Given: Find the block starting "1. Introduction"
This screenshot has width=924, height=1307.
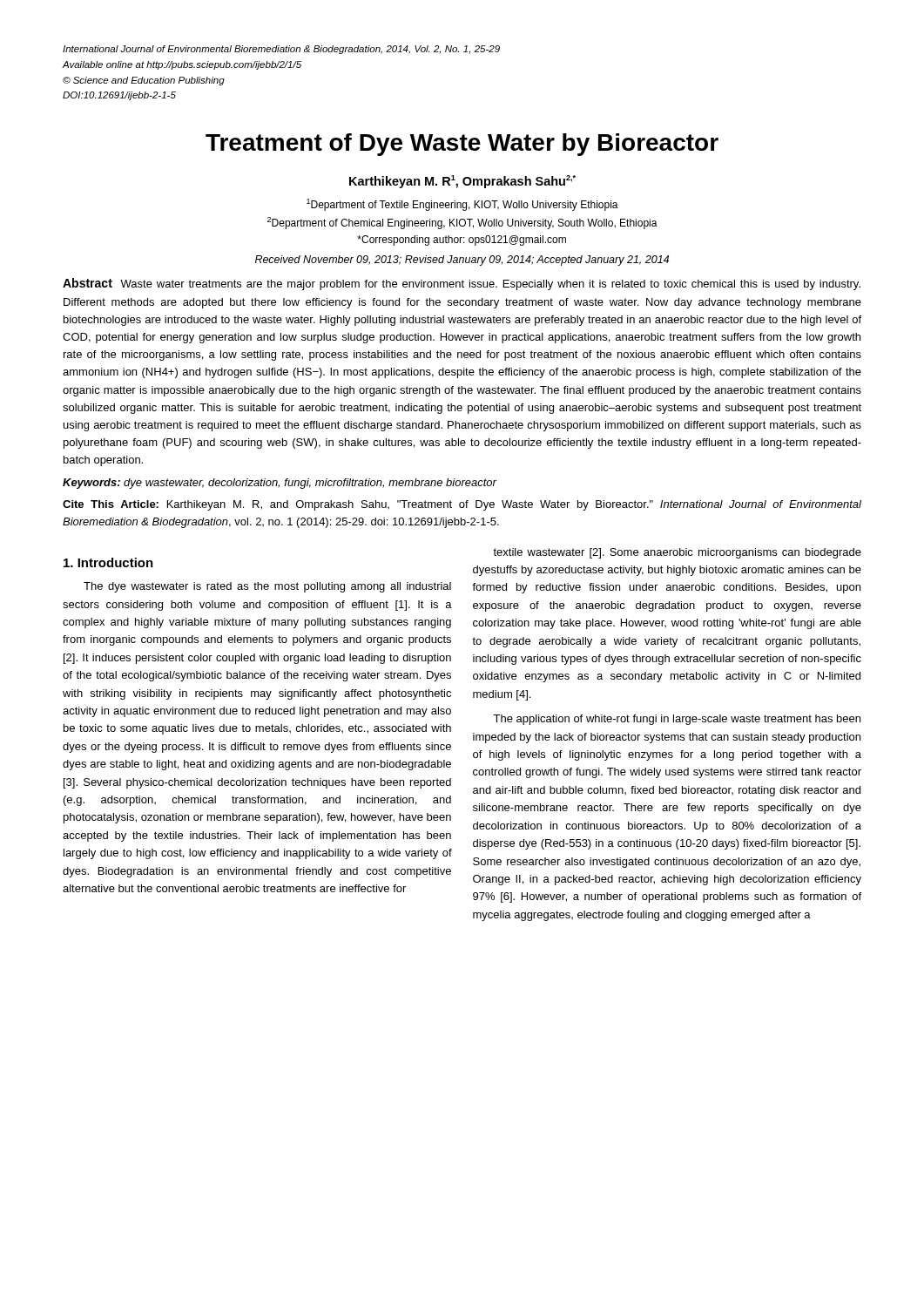Looking at the screenshot, I should coord(108,562).
